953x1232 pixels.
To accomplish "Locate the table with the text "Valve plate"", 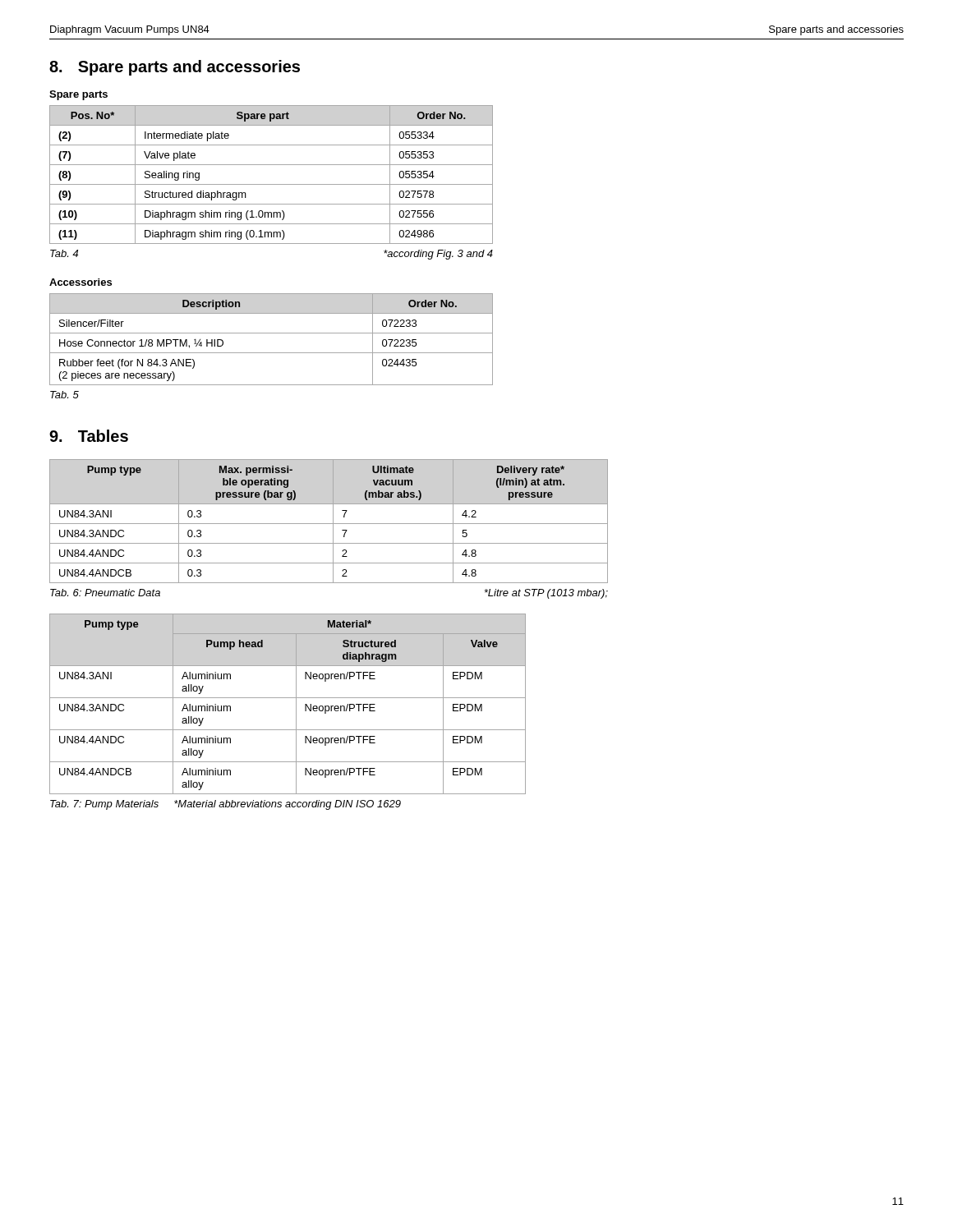I will pos(476,175).
